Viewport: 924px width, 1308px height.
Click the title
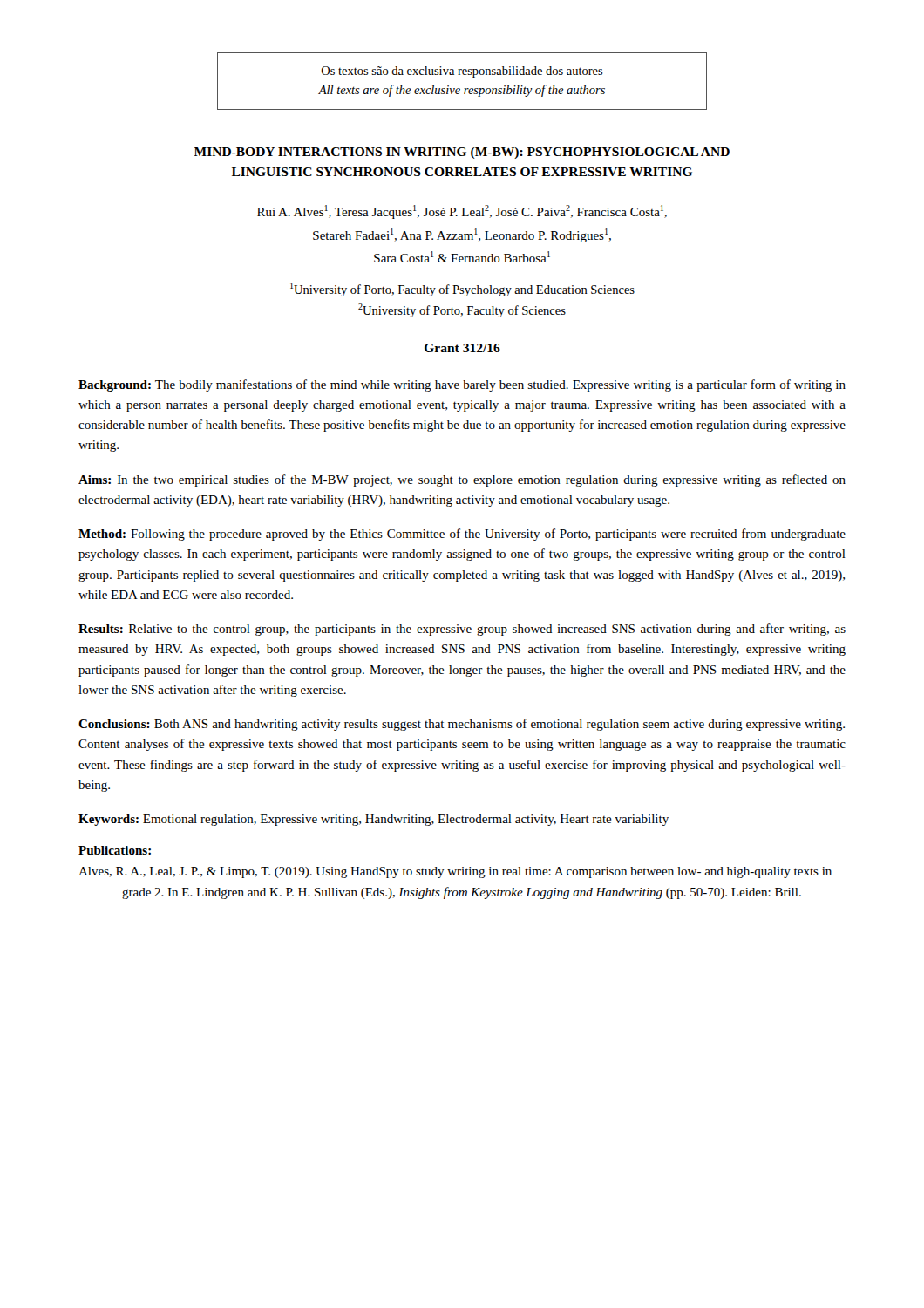(462, 161)
